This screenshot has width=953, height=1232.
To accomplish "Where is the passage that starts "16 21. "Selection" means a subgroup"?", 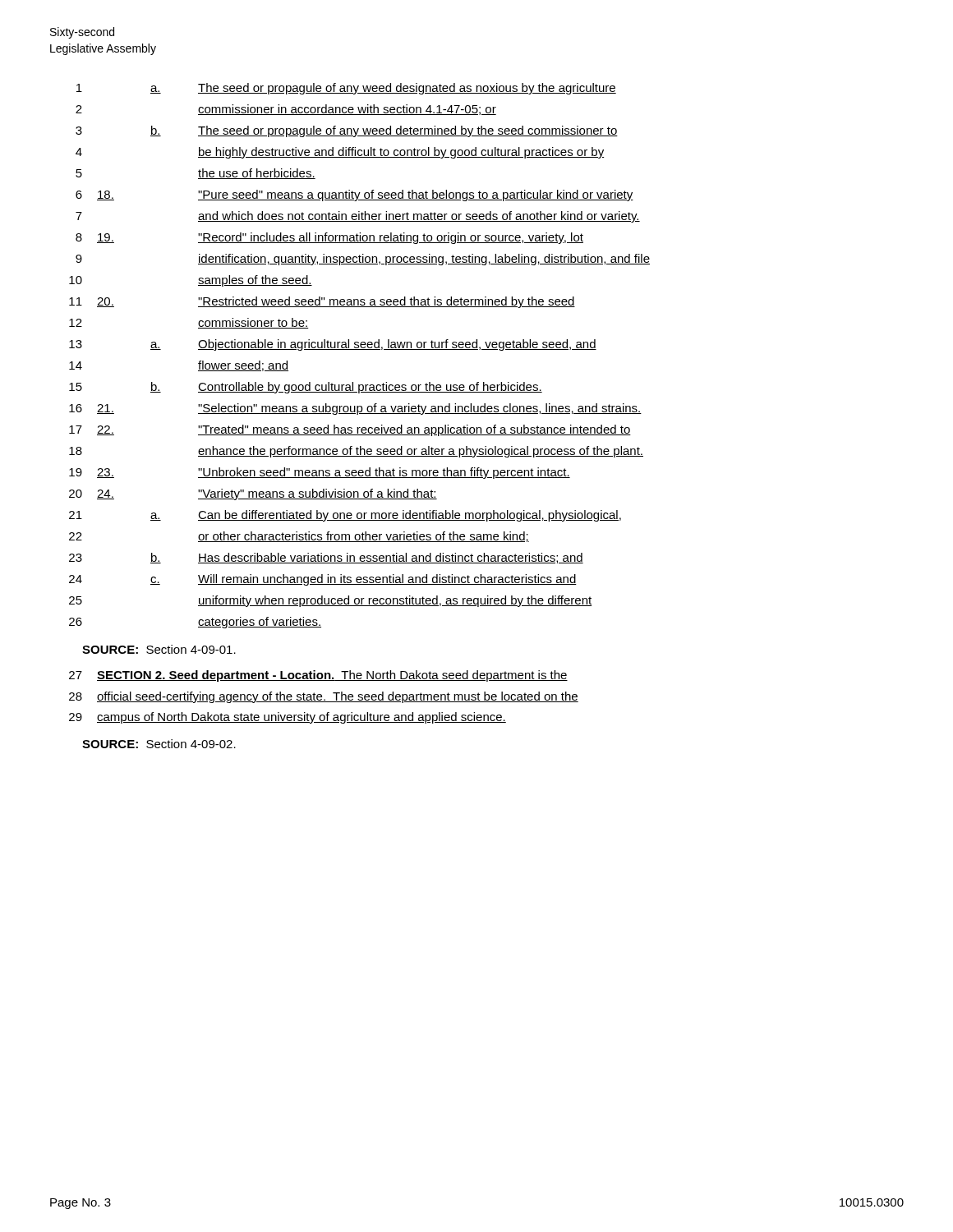I will click(x=476, y=408).
